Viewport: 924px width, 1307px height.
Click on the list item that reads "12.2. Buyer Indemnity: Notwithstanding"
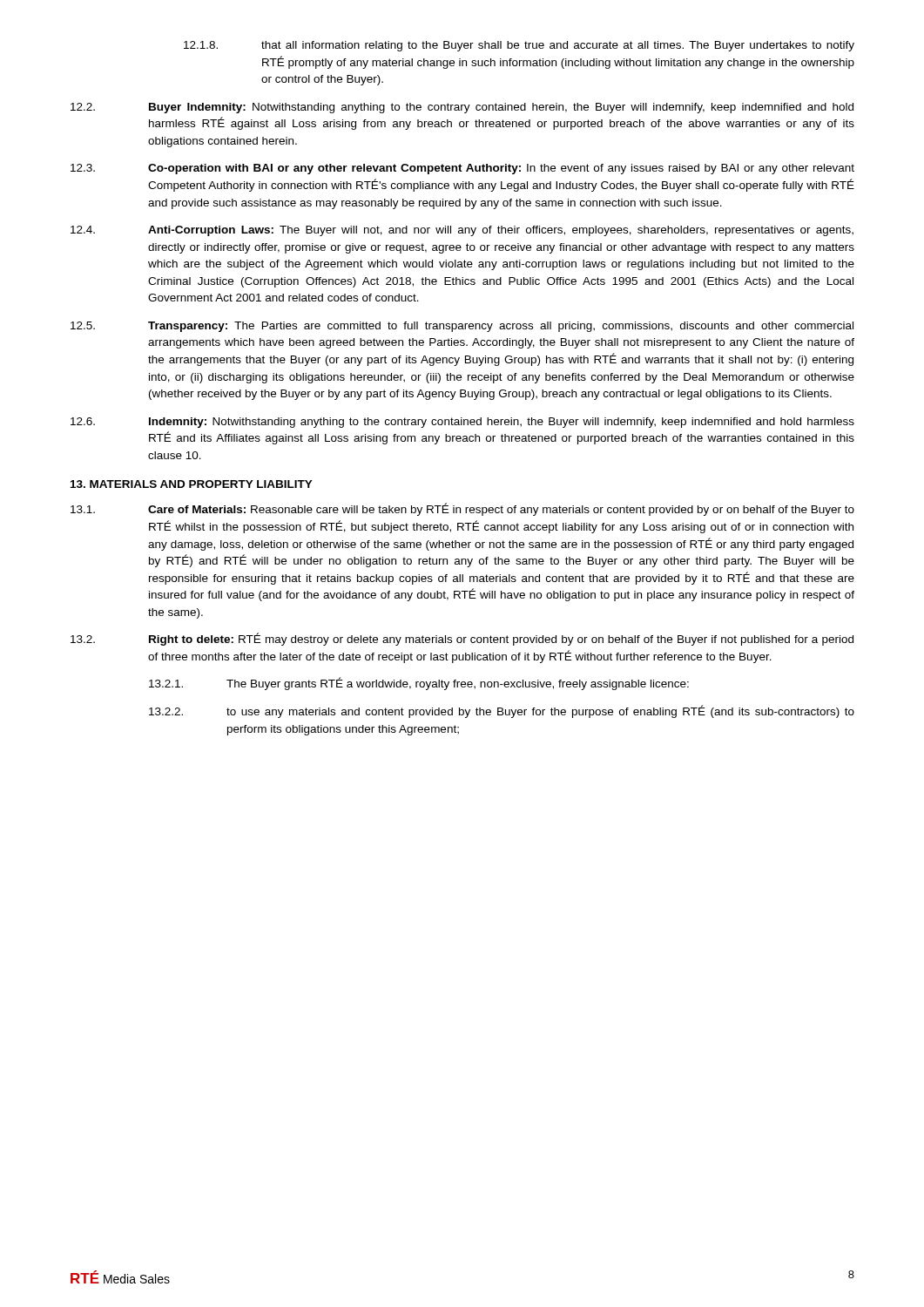[x=462, y=124]
